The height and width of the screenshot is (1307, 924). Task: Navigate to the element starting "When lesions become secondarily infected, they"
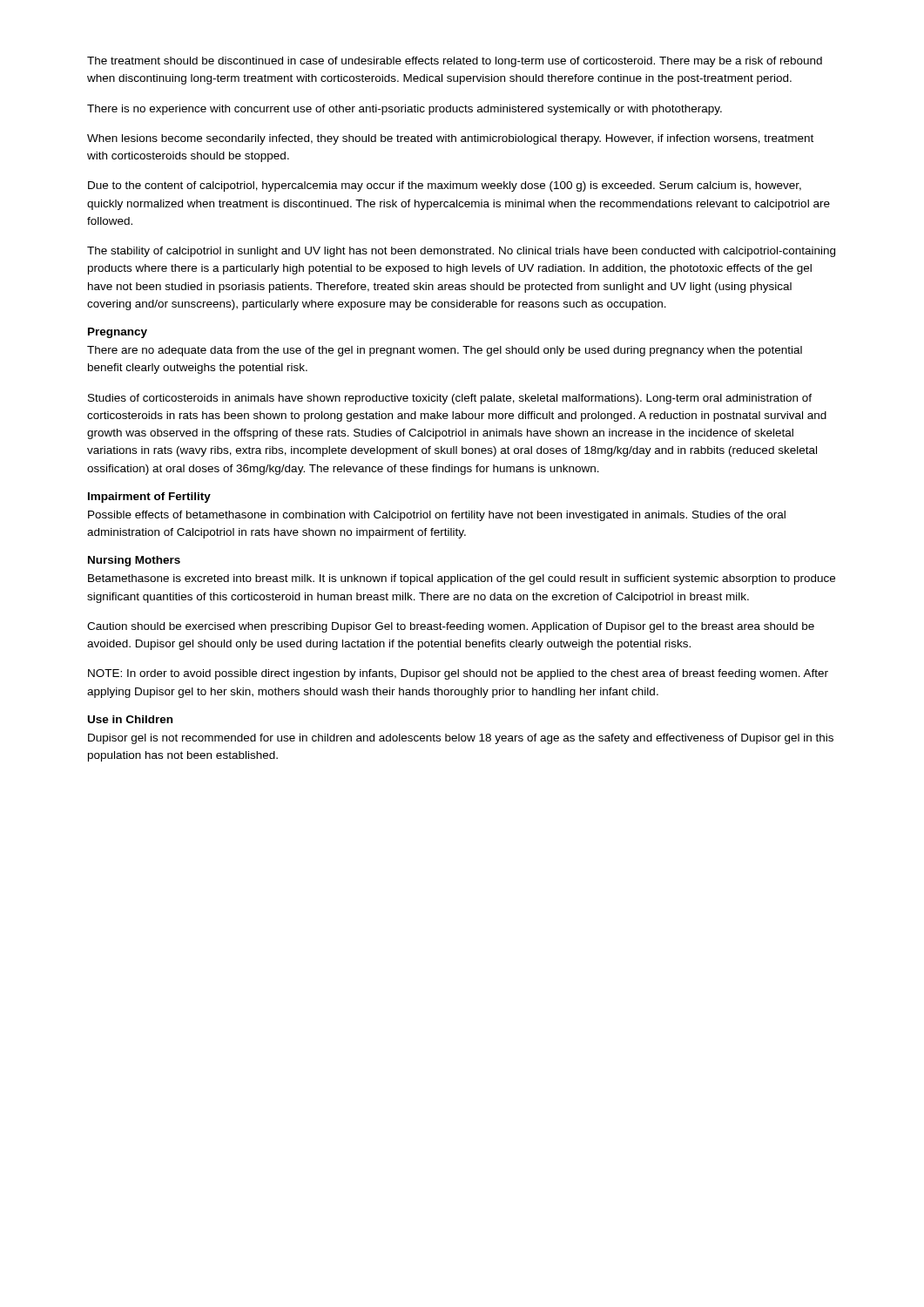450,147
